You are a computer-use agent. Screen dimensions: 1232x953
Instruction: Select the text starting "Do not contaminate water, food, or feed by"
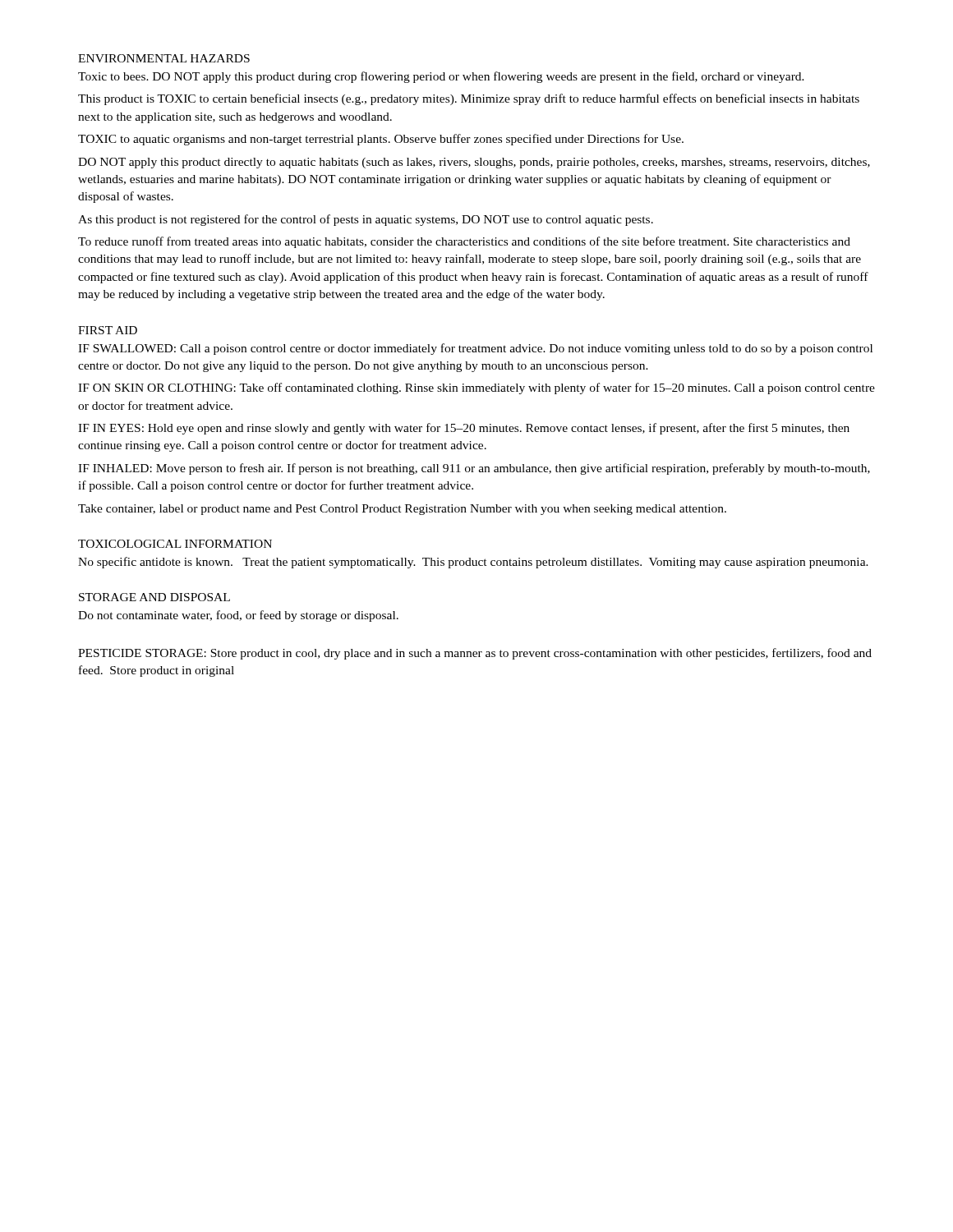pos(239,615)
